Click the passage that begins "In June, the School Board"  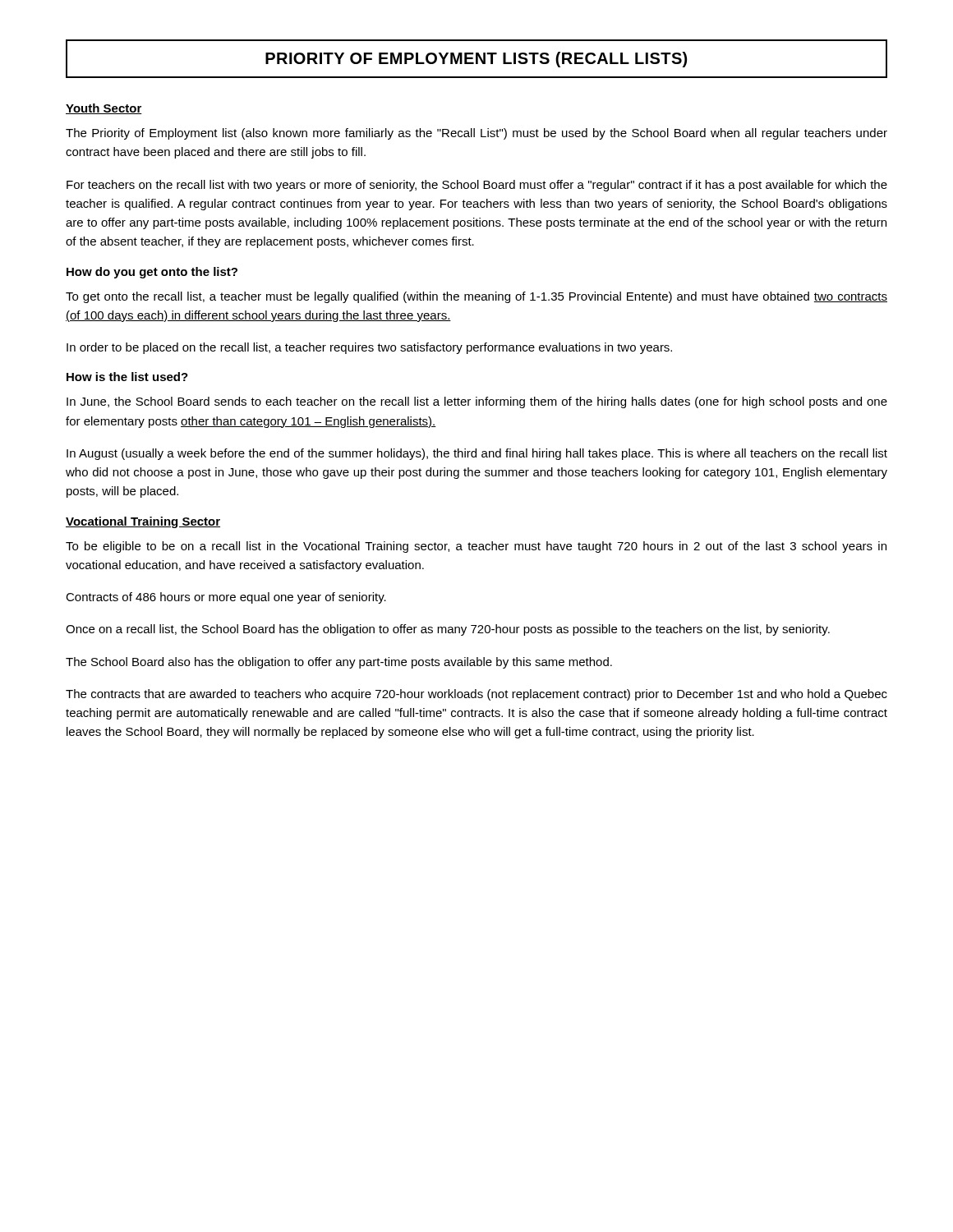[476, 411]
